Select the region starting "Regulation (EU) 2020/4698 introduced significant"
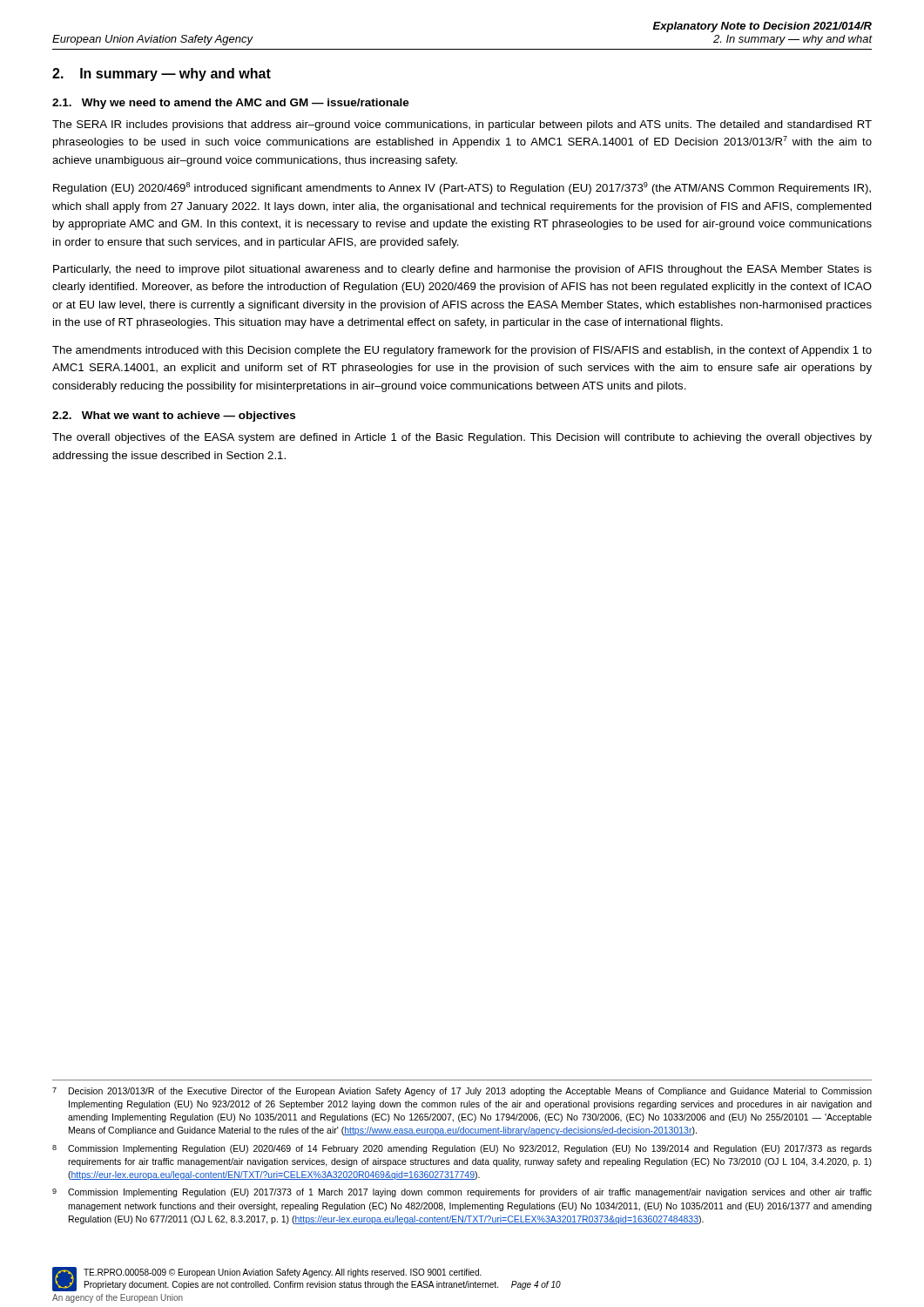 462,214
